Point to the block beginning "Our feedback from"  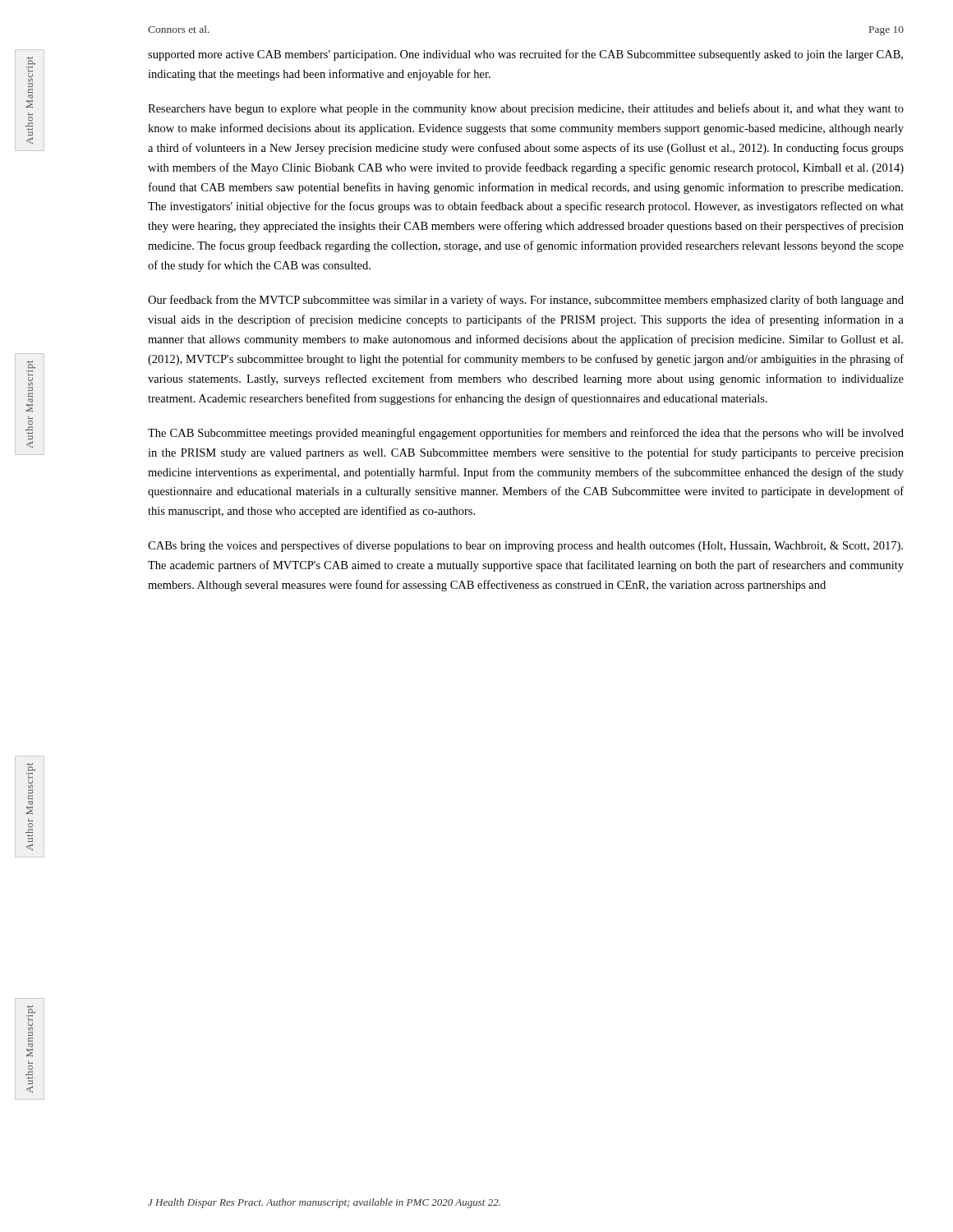[526, 349]
